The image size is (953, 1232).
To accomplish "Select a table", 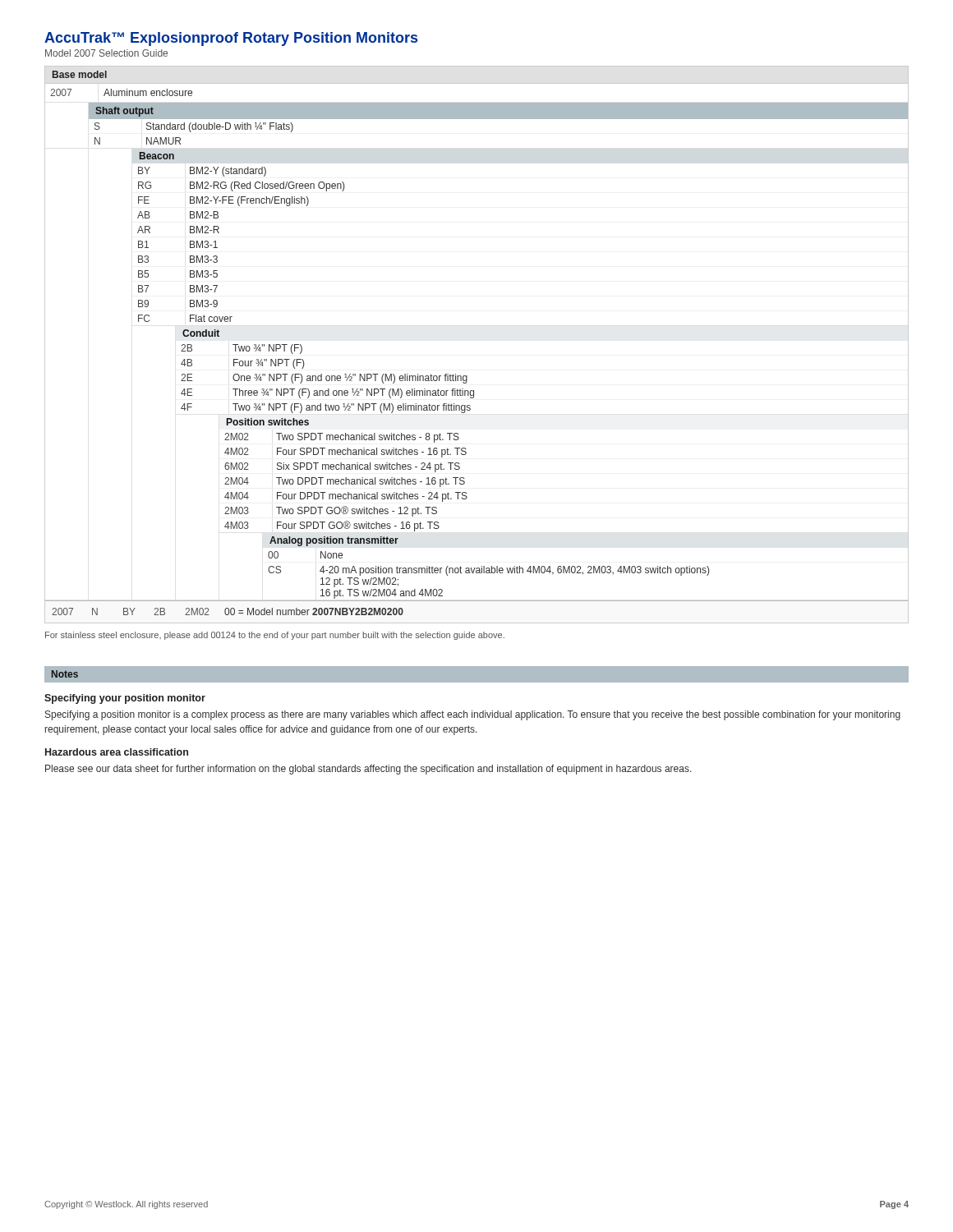I will (476, 345).
